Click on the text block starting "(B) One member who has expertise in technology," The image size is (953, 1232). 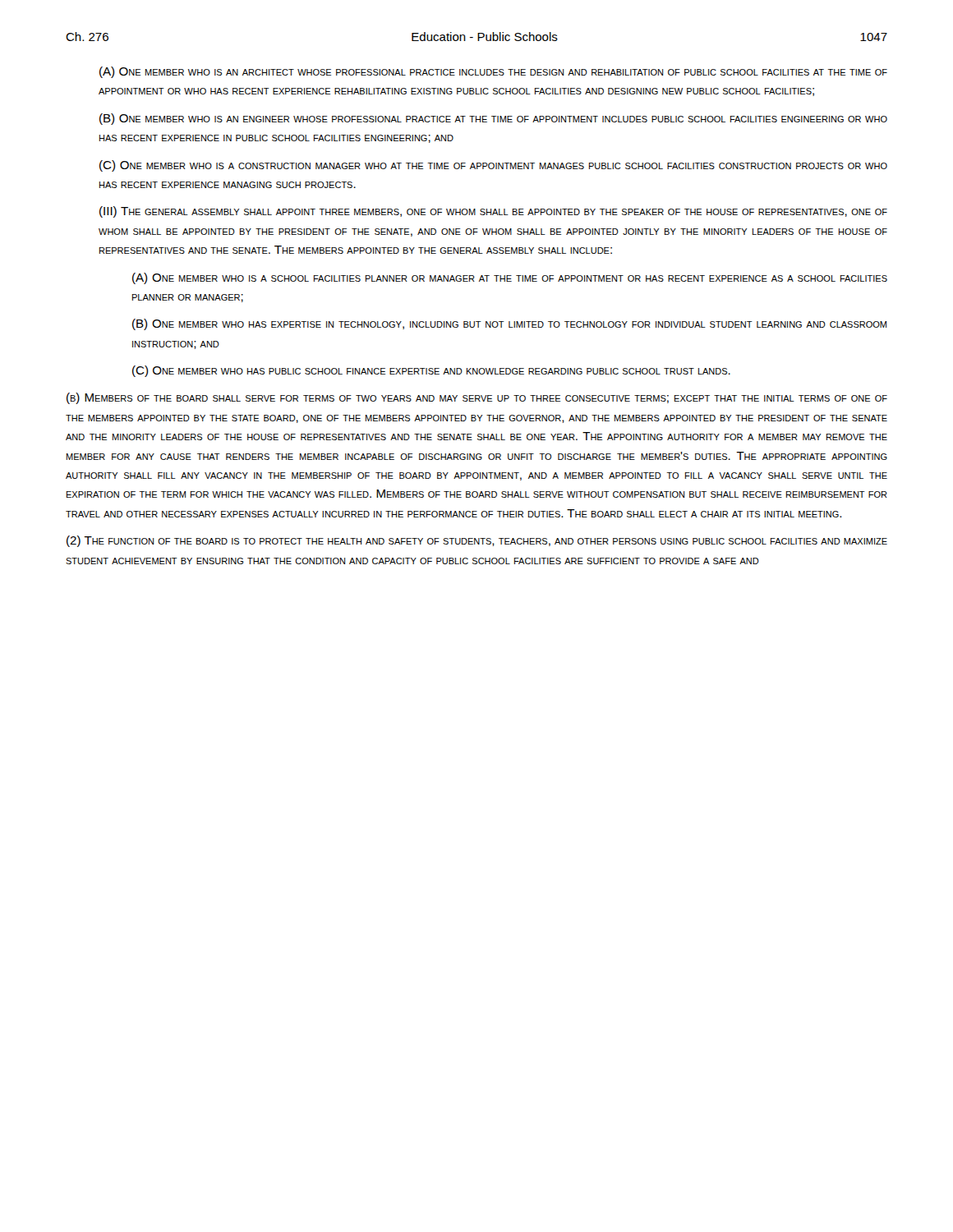click(509, 333)
